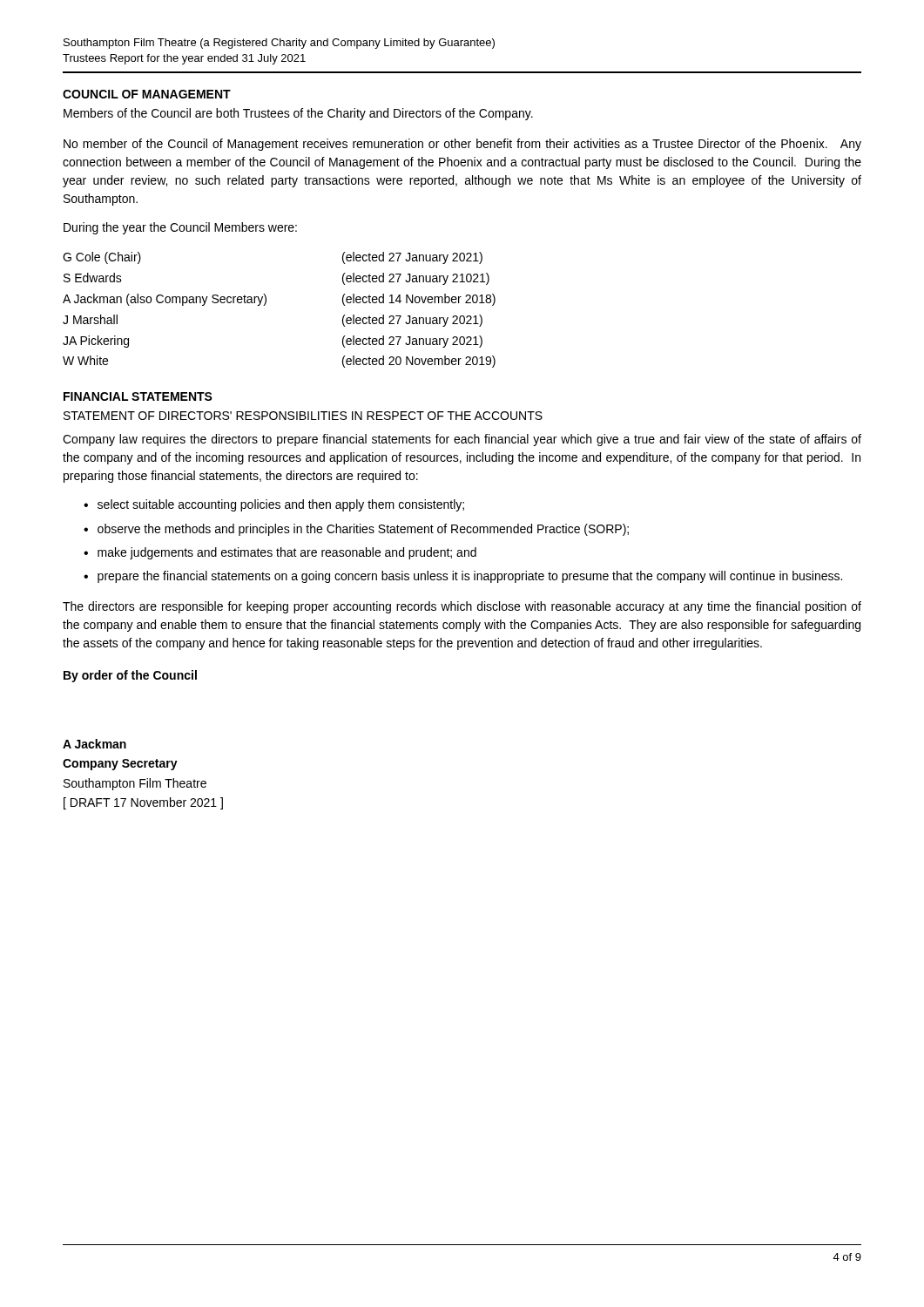Find "FINANCIAL STATEMENTS" on this page

coord(138,397)
